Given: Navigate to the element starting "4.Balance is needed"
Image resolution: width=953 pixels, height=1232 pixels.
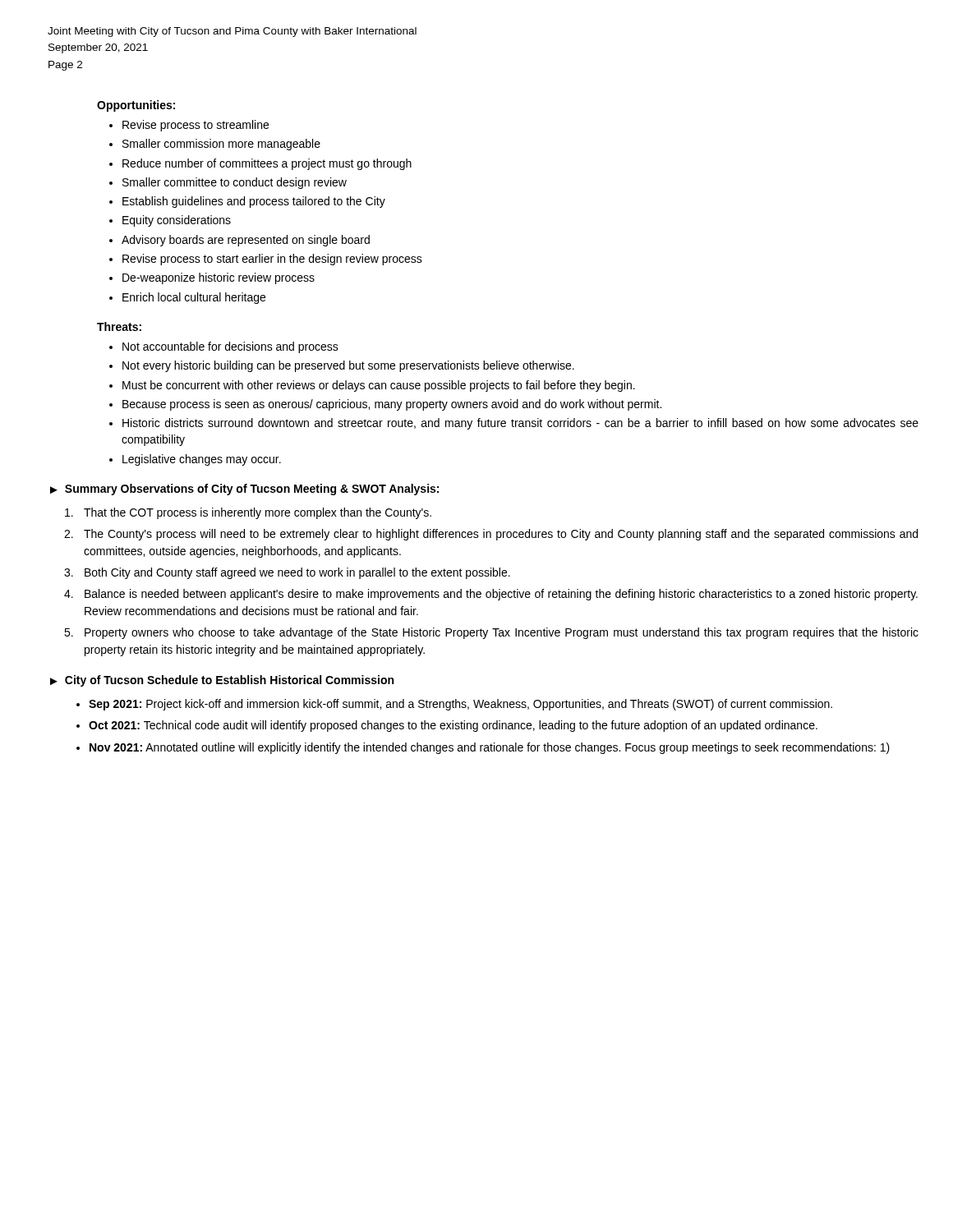Looking at the screenshot, I should pyautogui.click(x=491, y=603).
